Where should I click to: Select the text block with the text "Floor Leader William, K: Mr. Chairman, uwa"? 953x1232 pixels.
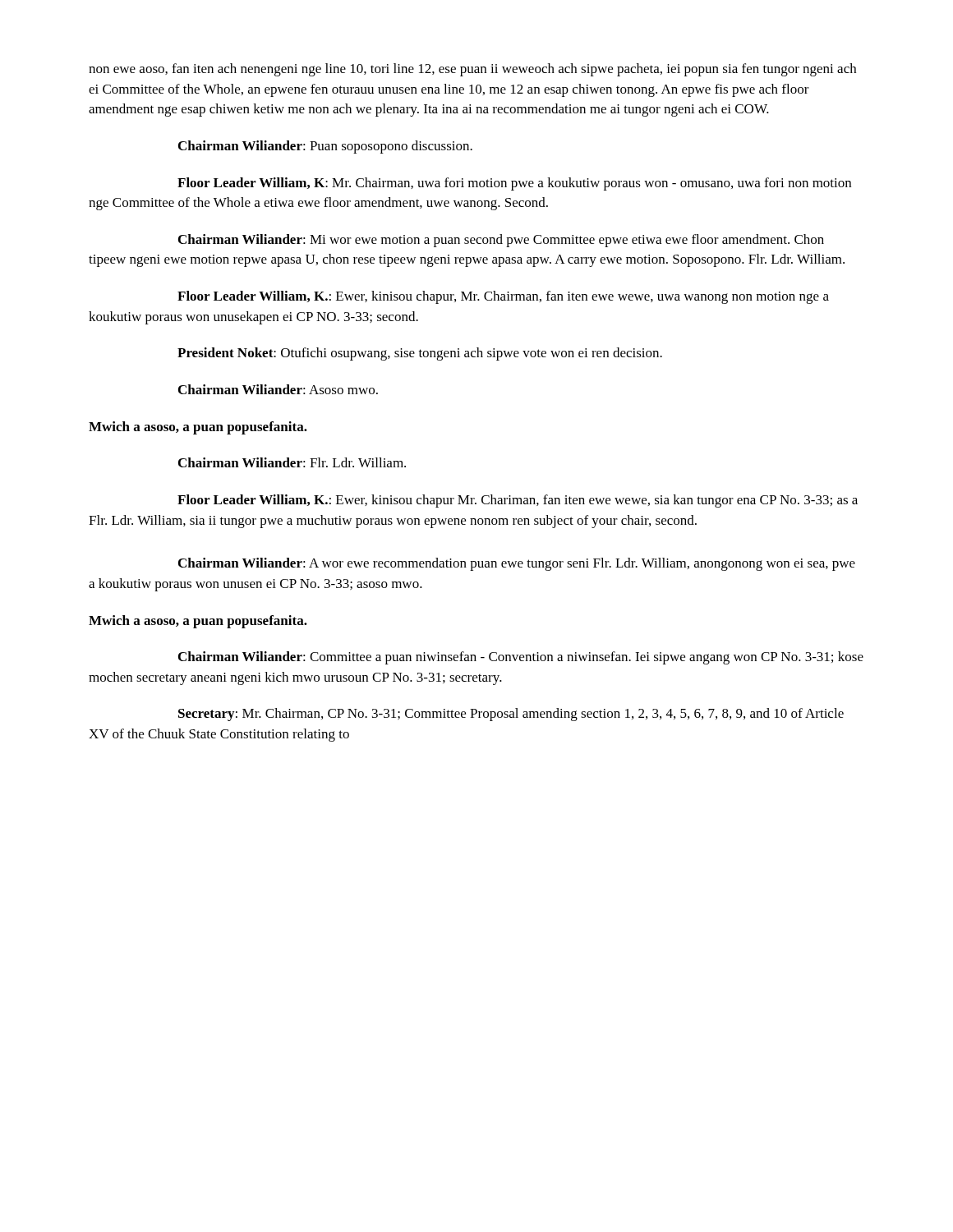pos(470,192)
